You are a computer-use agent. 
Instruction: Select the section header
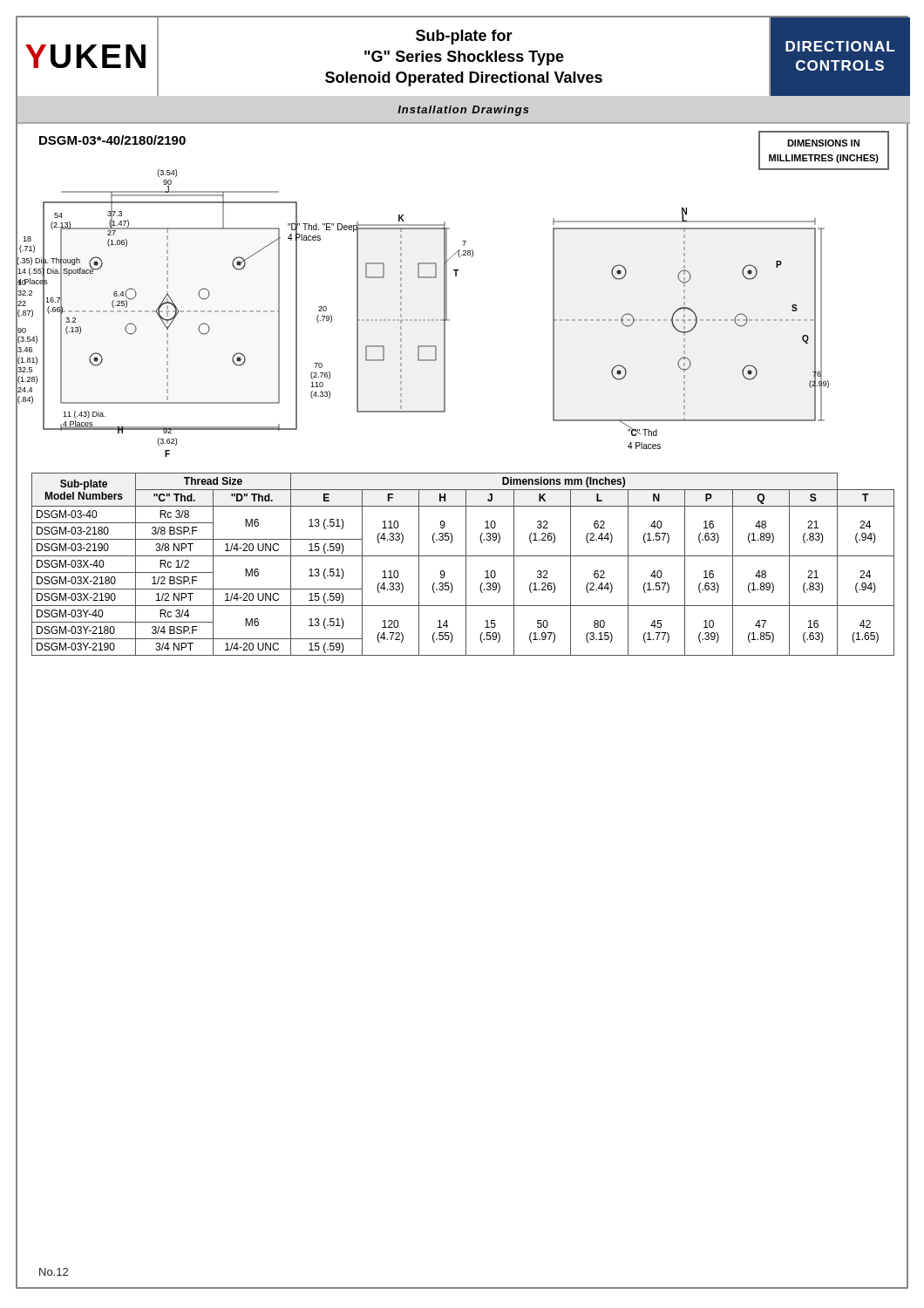[x=464, y=109]
